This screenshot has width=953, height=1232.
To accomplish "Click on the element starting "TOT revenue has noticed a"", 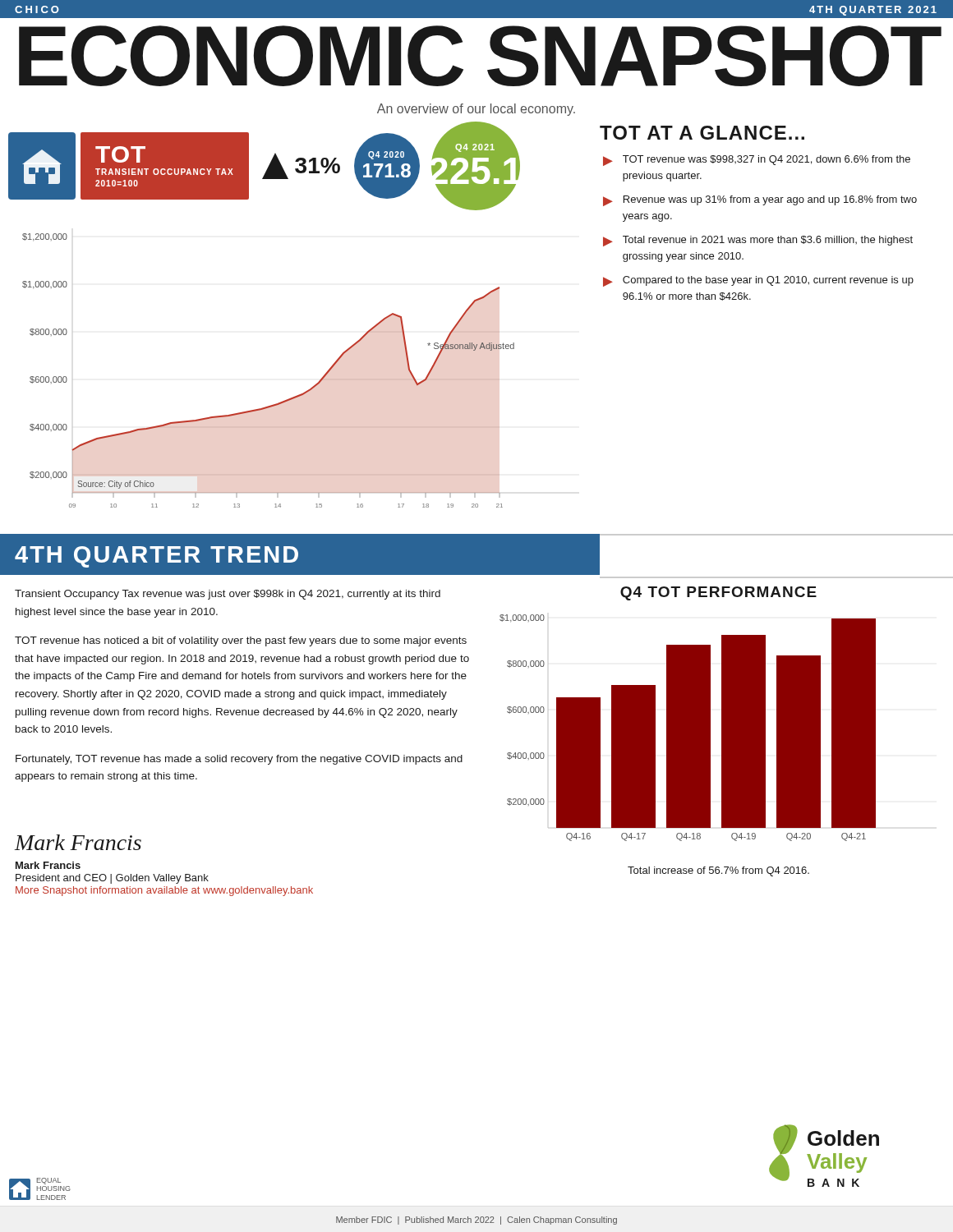I will click(242, 685).
